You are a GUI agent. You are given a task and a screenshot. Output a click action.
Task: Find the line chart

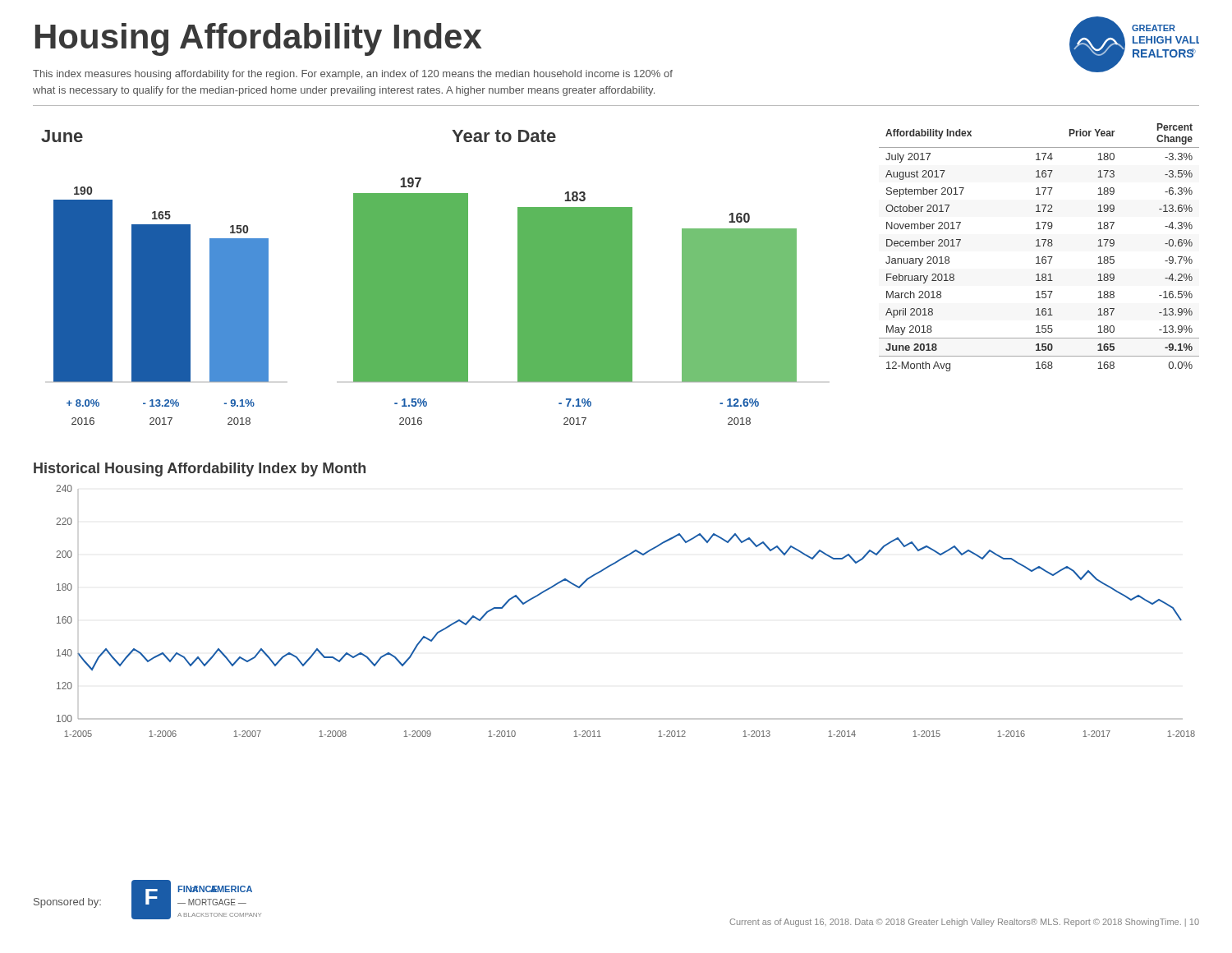616,633
